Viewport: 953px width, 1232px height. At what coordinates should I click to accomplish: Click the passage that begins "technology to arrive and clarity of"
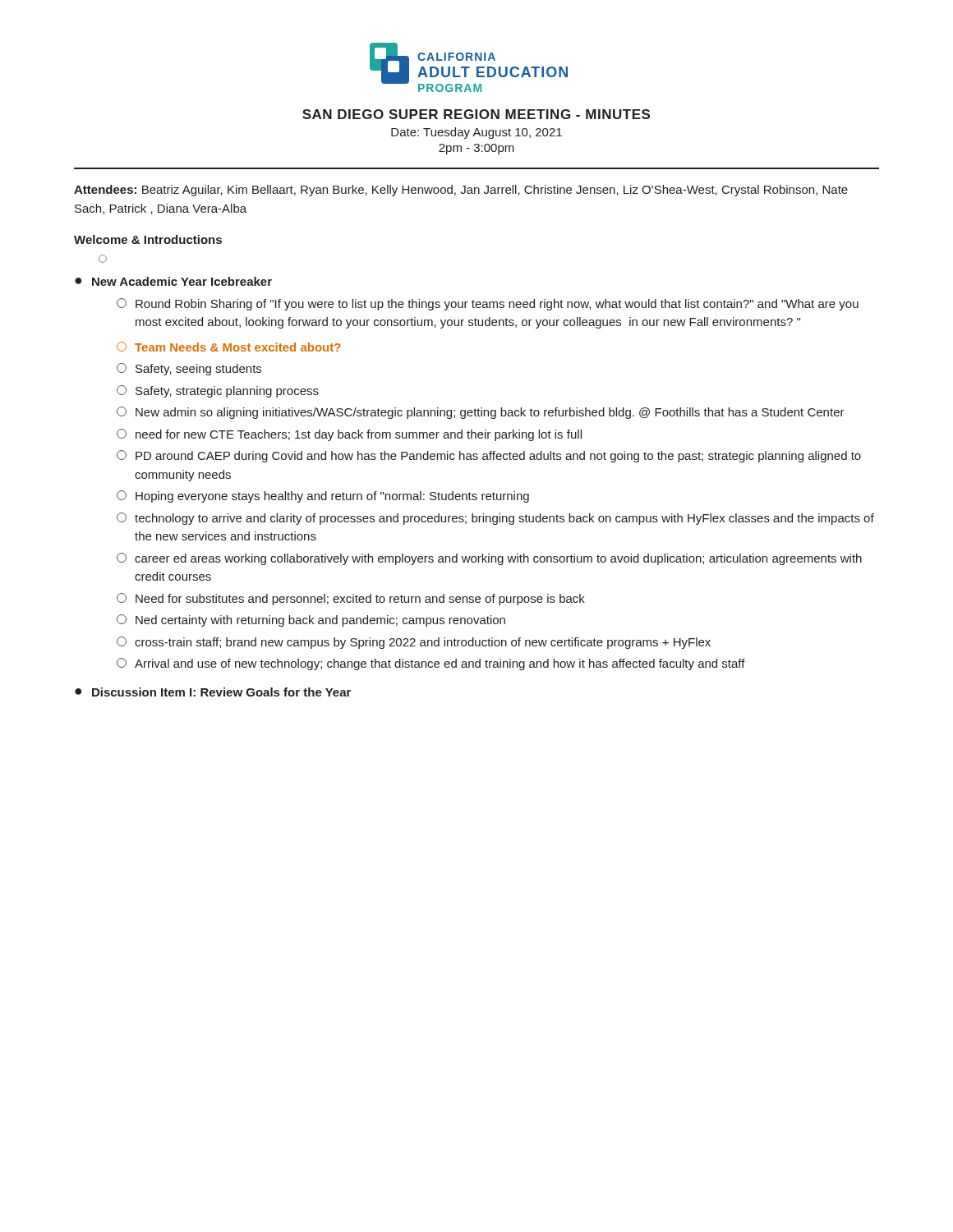[498, 527]
